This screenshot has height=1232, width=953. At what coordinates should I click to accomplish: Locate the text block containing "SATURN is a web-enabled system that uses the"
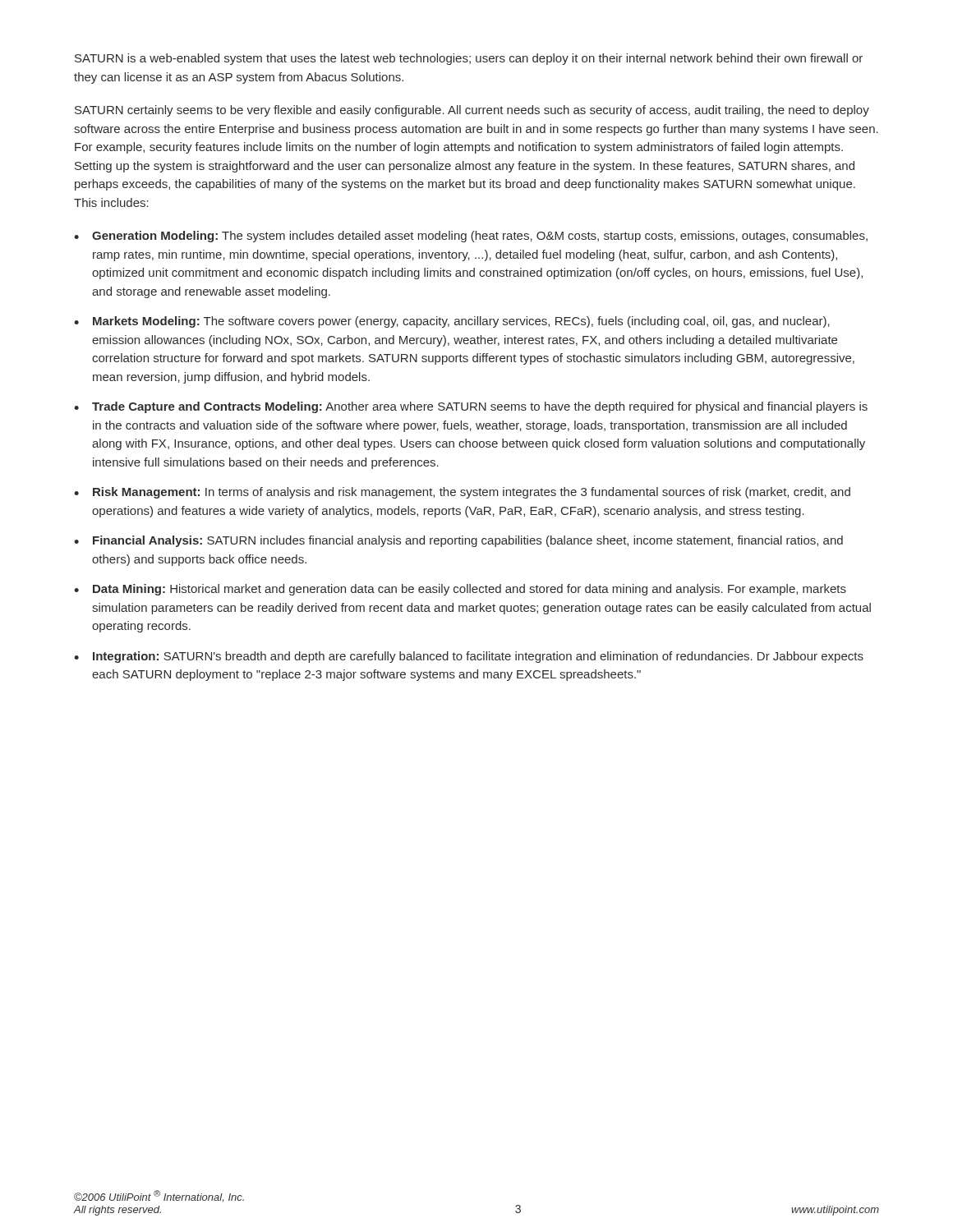468,67
